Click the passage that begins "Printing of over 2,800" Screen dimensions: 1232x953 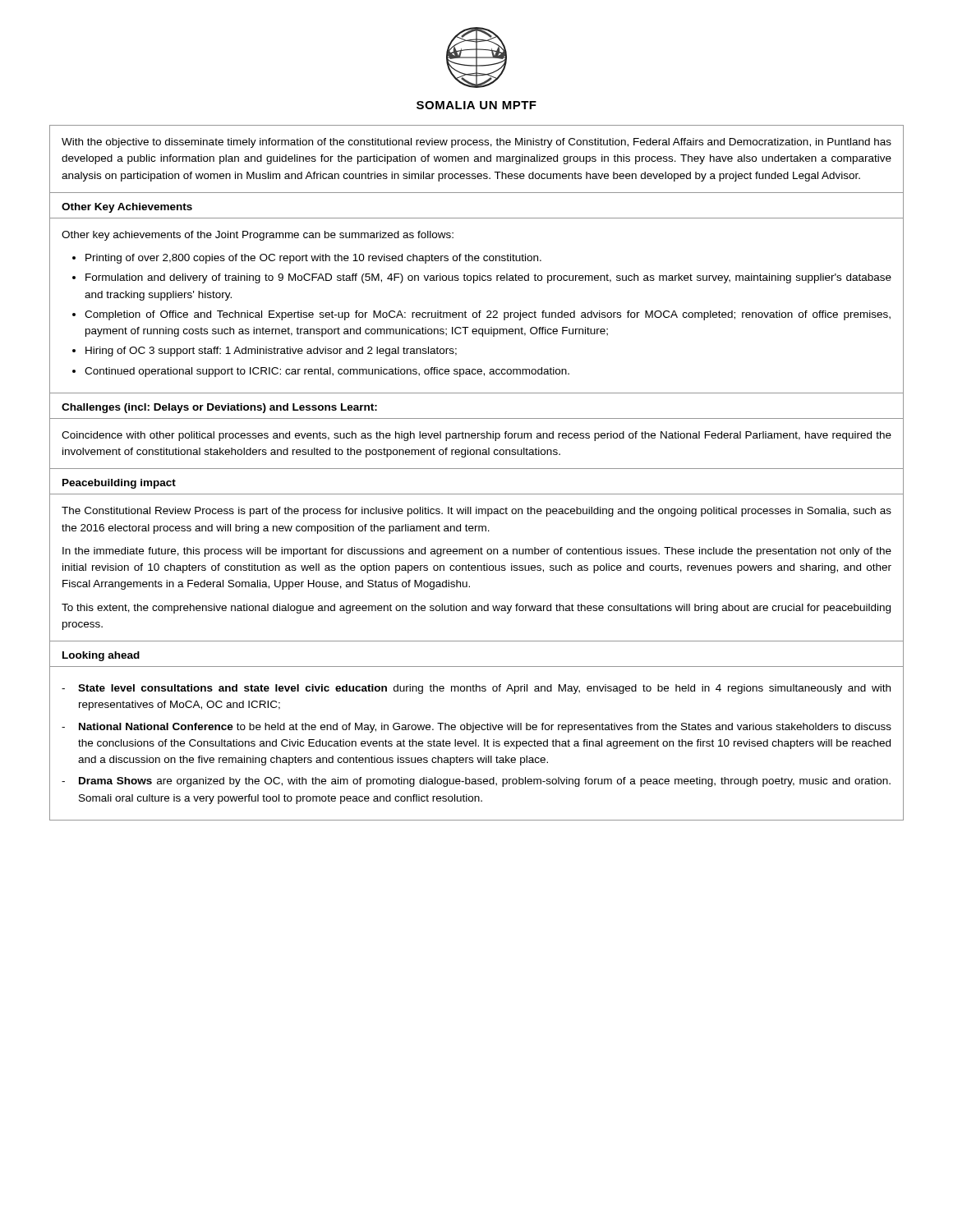pyautogui.click(x=313, y=257)
